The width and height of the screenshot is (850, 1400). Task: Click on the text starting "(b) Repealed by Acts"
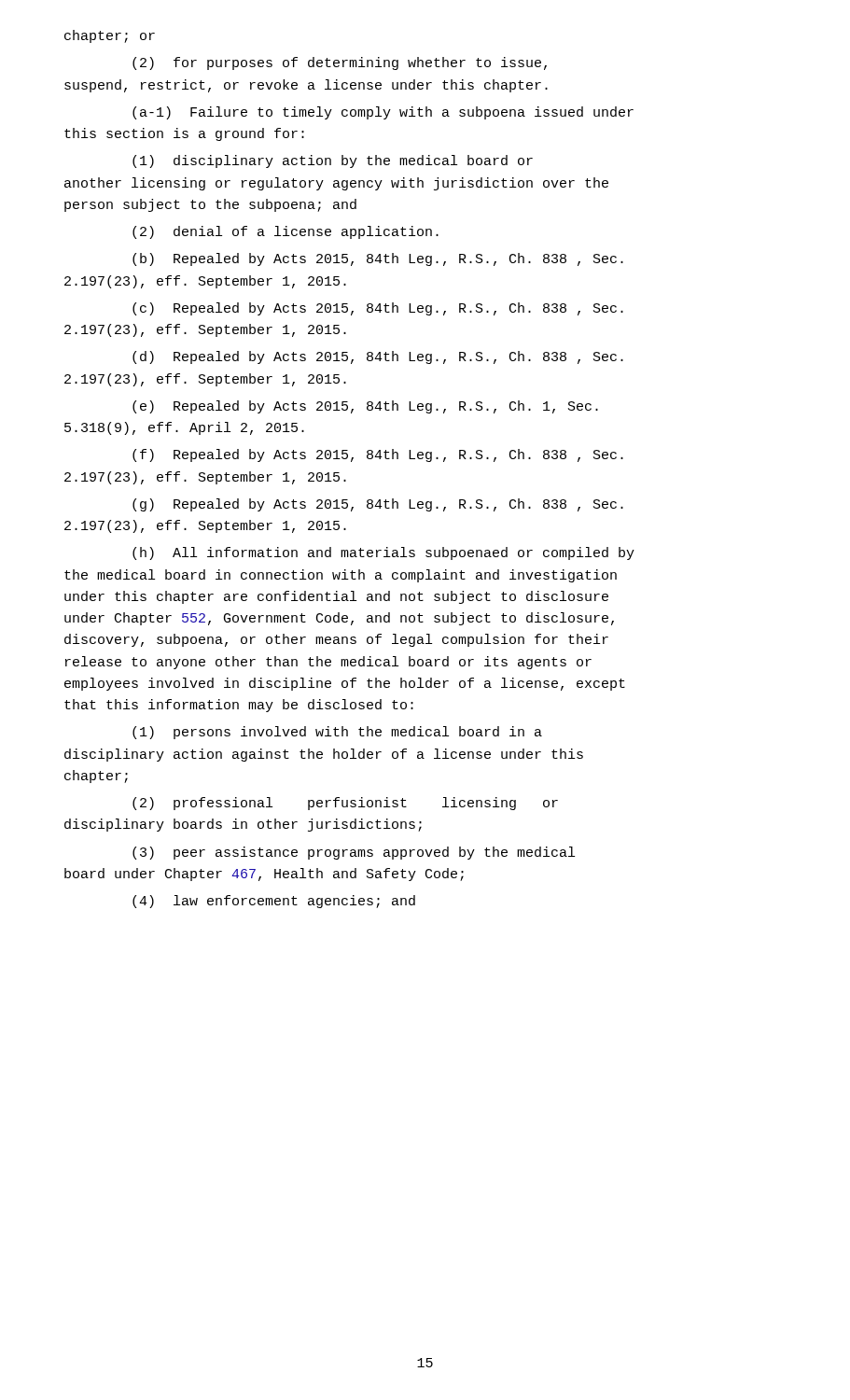pos(345,271)
